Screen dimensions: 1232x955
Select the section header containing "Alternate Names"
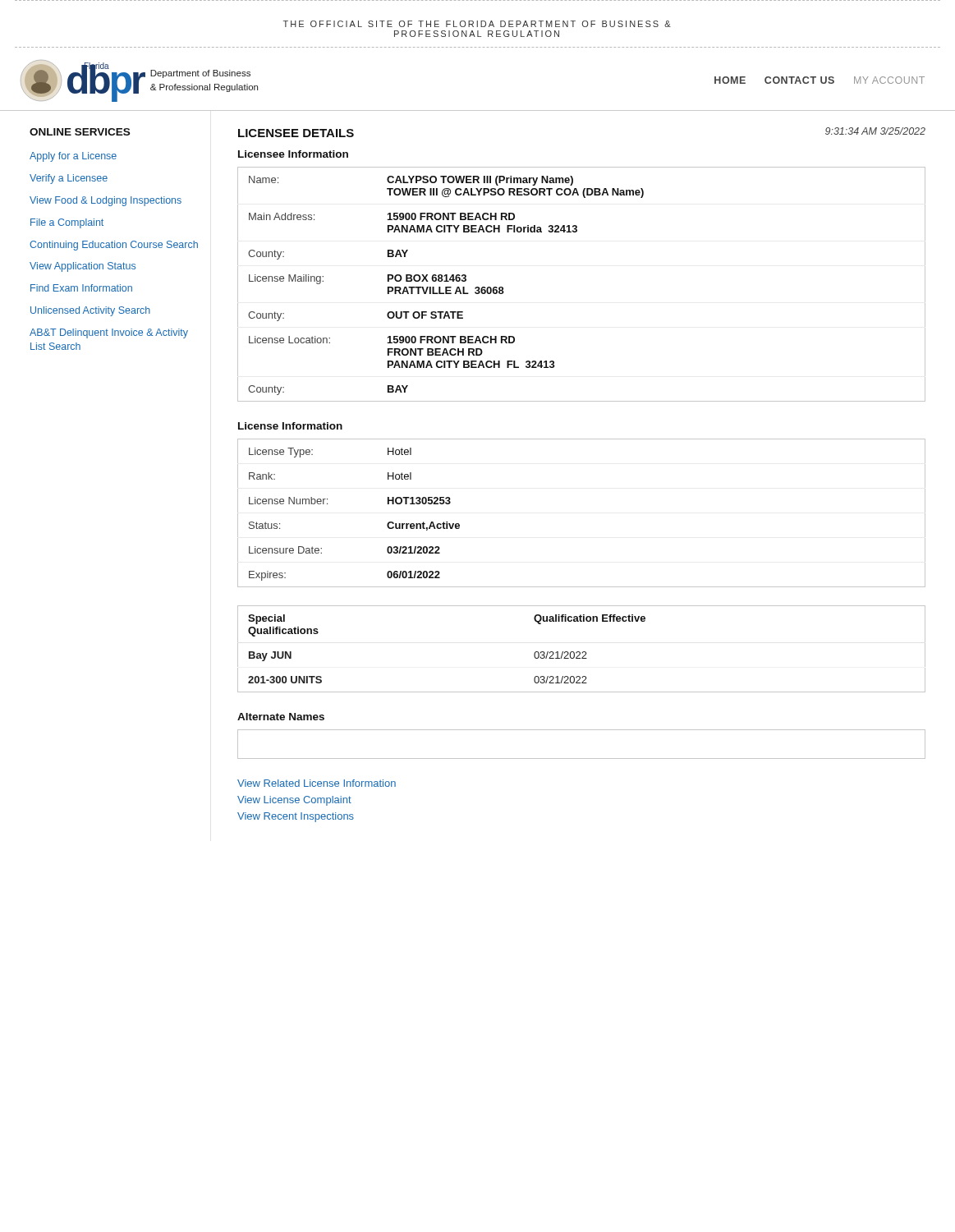point(281,717)
